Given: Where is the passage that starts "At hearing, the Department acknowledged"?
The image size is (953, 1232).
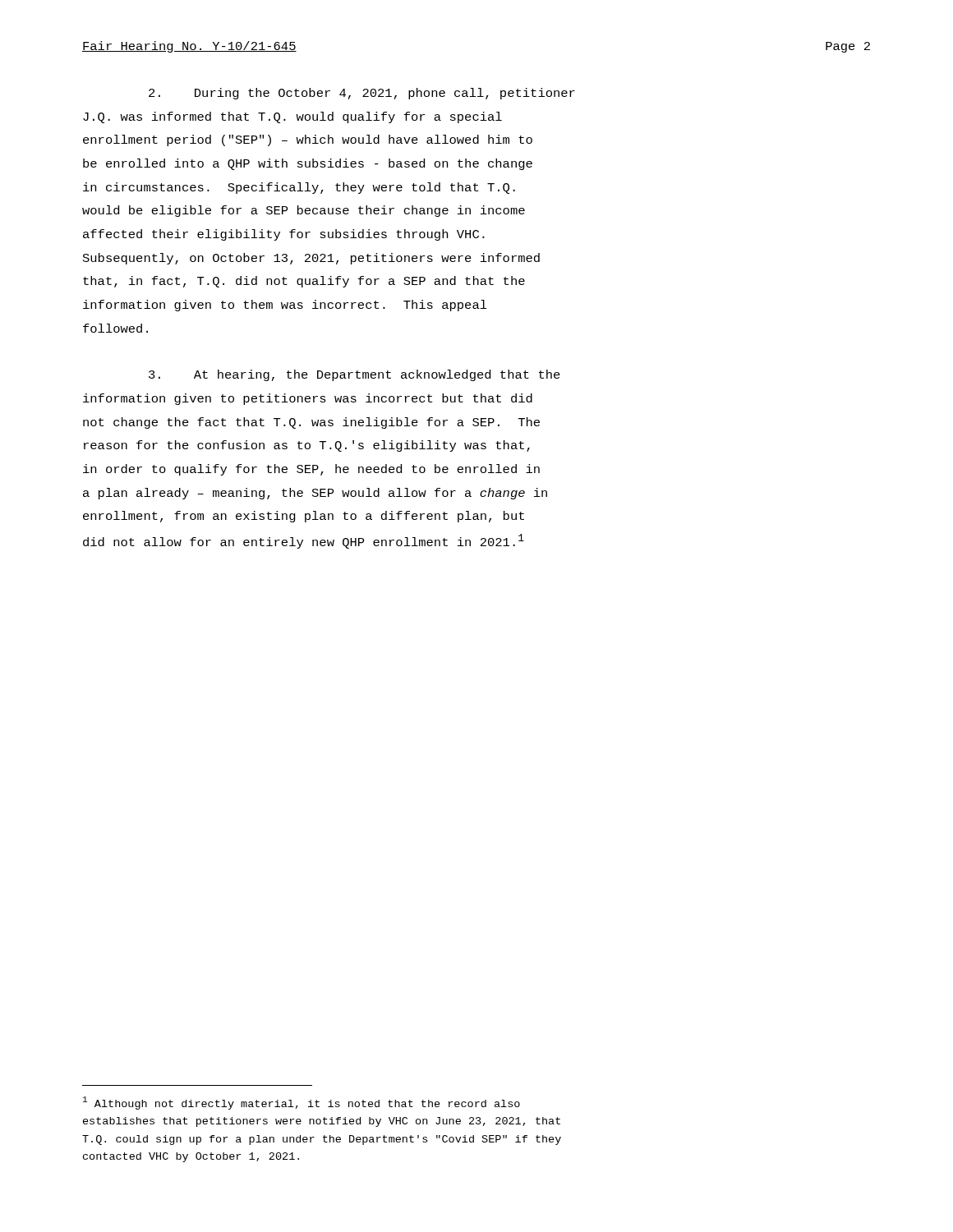Looking at the screenshot, I should click(x=321, y=459).
